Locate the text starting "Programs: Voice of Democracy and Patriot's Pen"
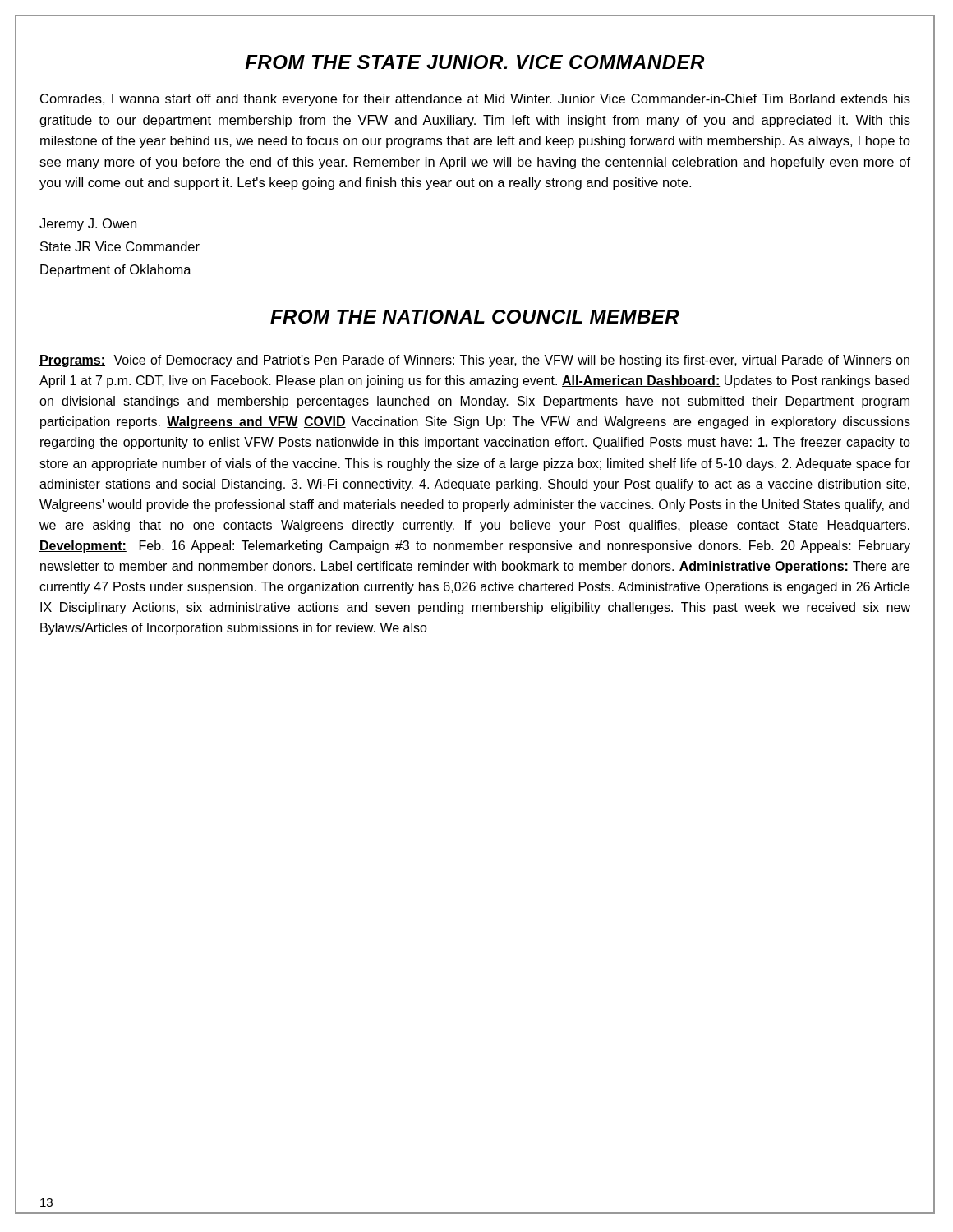 pyautogui.click(x=475, y=494)
